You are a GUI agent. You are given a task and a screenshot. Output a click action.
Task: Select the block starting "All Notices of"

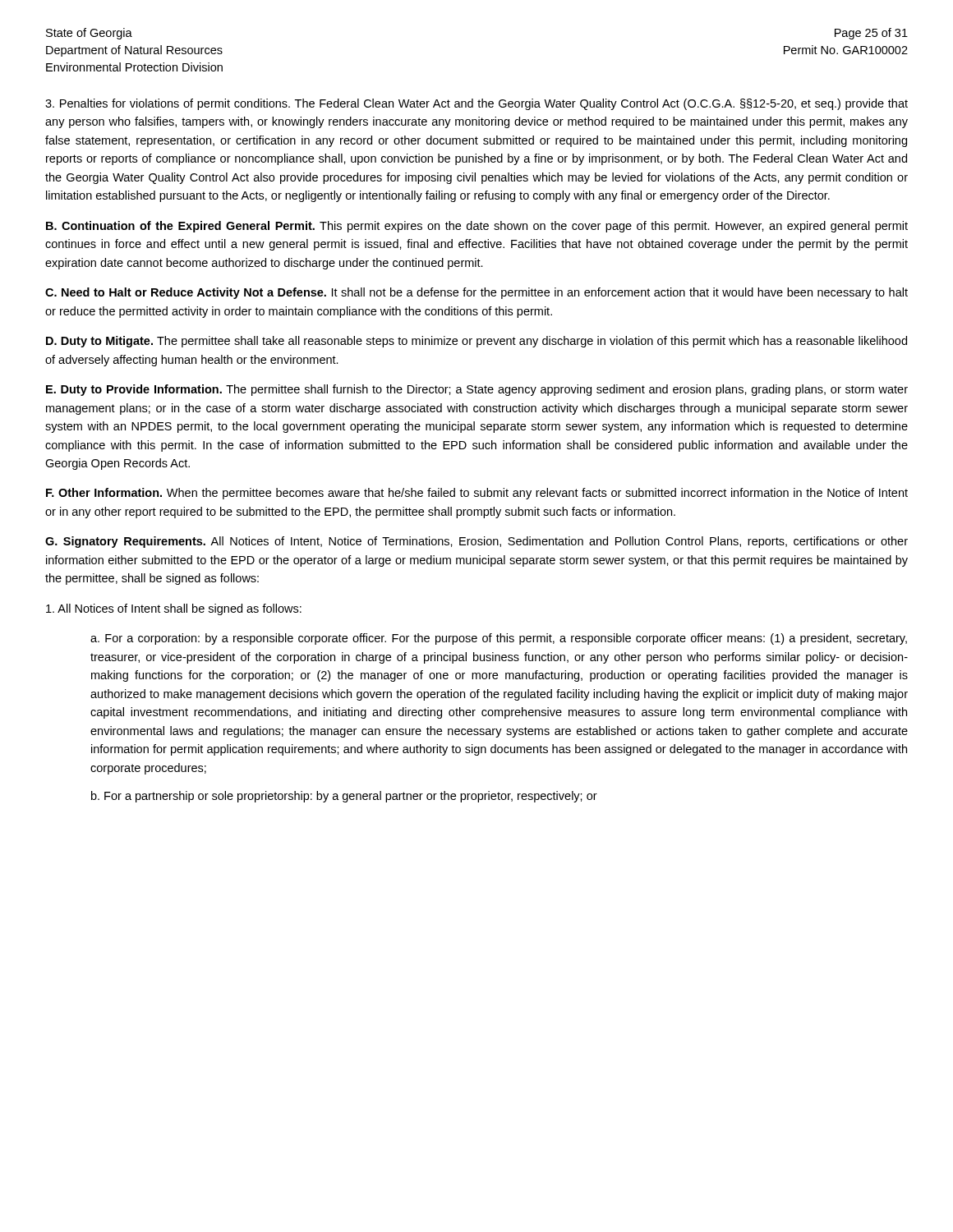[x=174, y=608]
